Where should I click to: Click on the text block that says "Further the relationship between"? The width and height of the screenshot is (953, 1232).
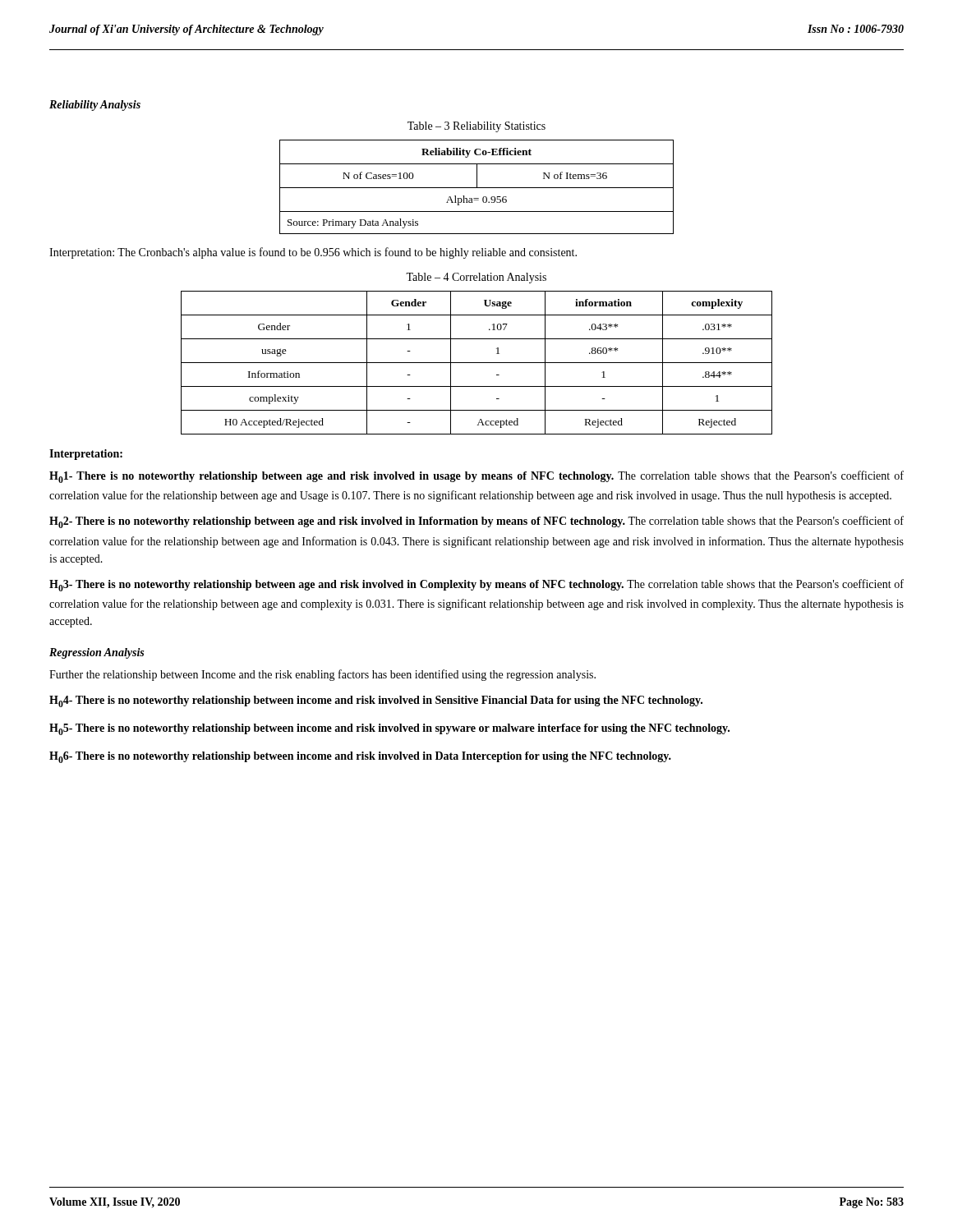click(x=323, y=675)
